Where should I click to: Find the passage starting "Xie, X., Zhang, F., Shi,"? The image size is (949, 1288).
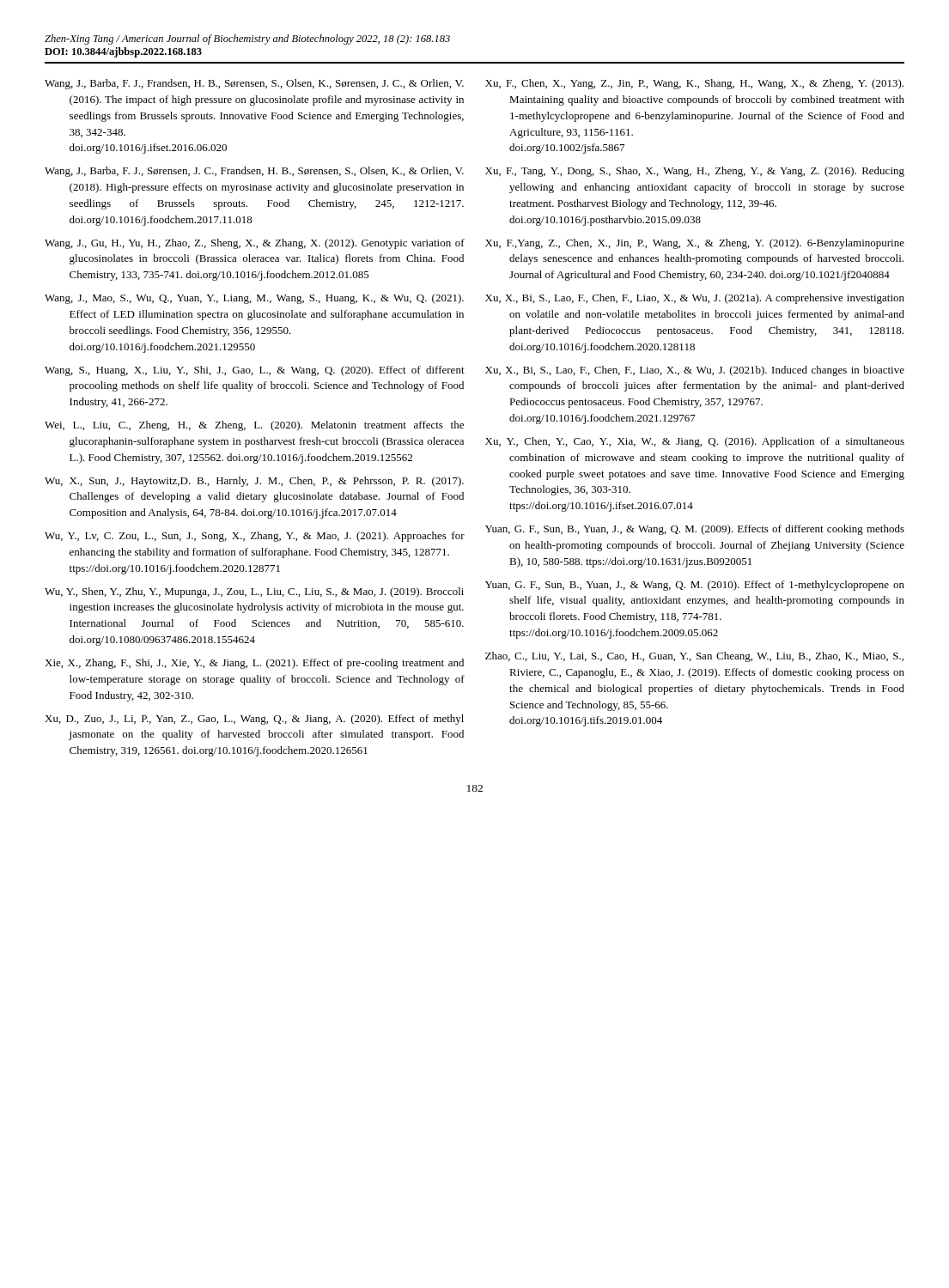[x=254, y=679]
